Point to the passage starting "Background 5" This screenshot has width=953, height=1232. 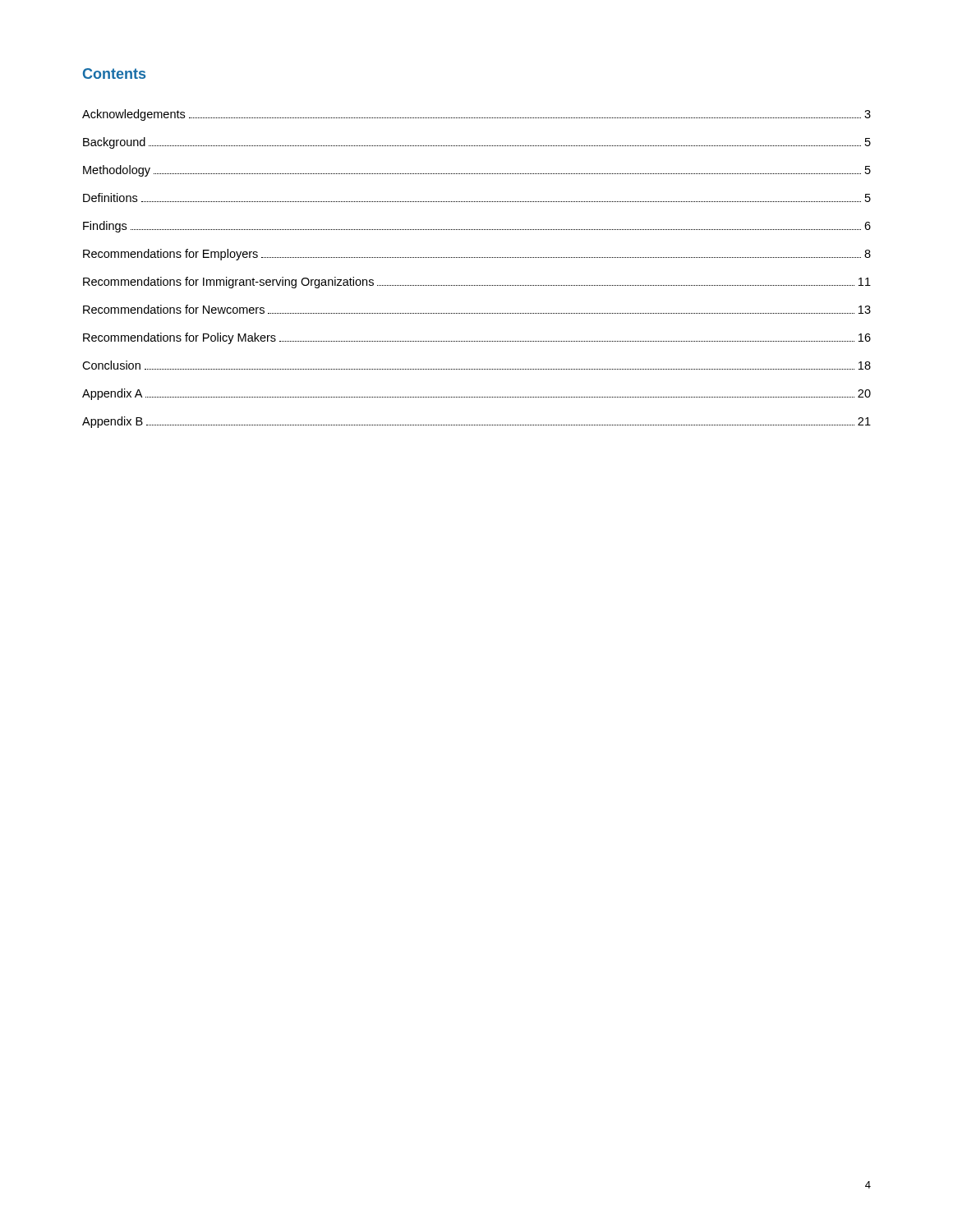click(x=476, y=142)
